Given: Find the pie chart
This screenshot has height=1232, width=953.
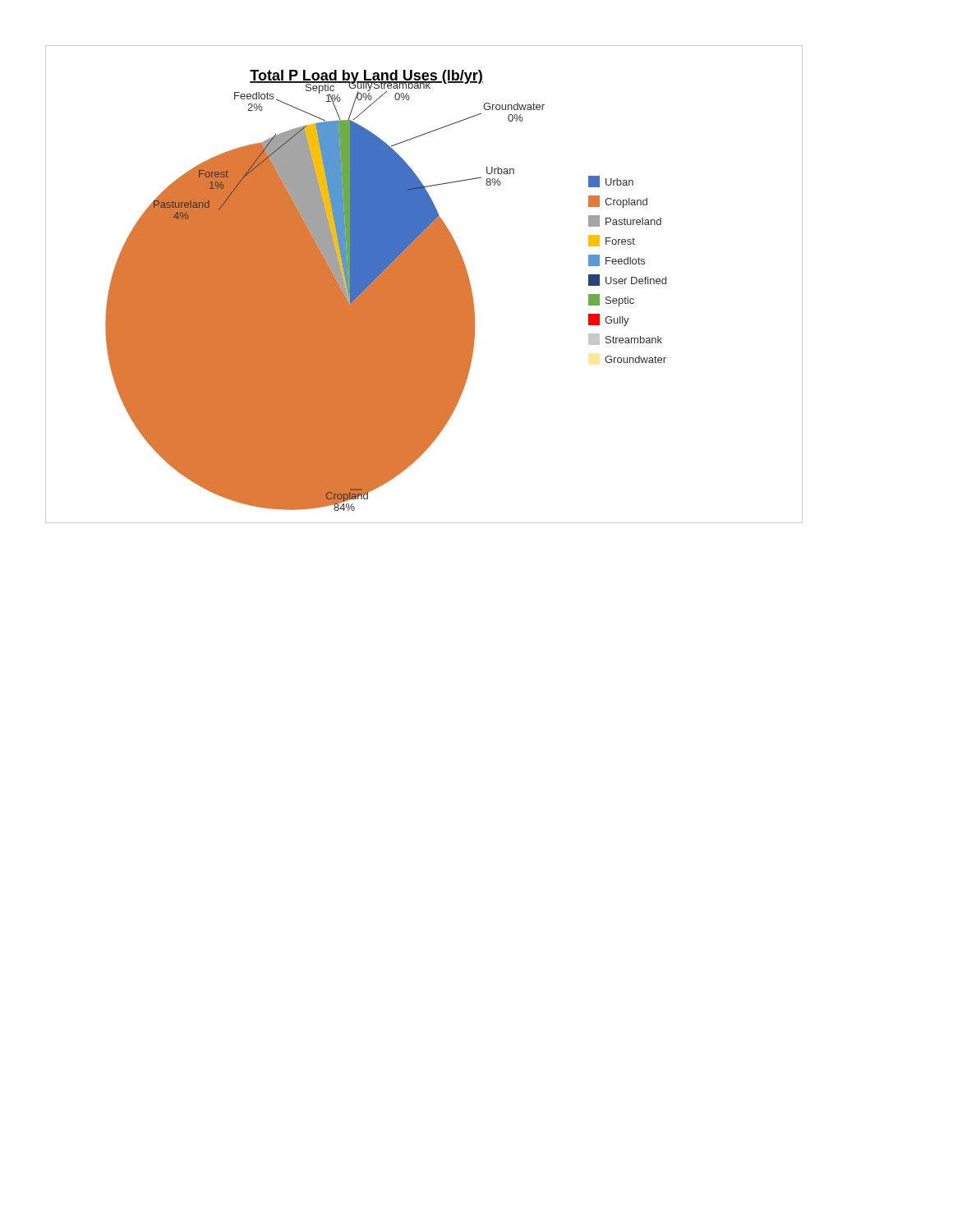Looking at the screenshot, I should point(424,284).
